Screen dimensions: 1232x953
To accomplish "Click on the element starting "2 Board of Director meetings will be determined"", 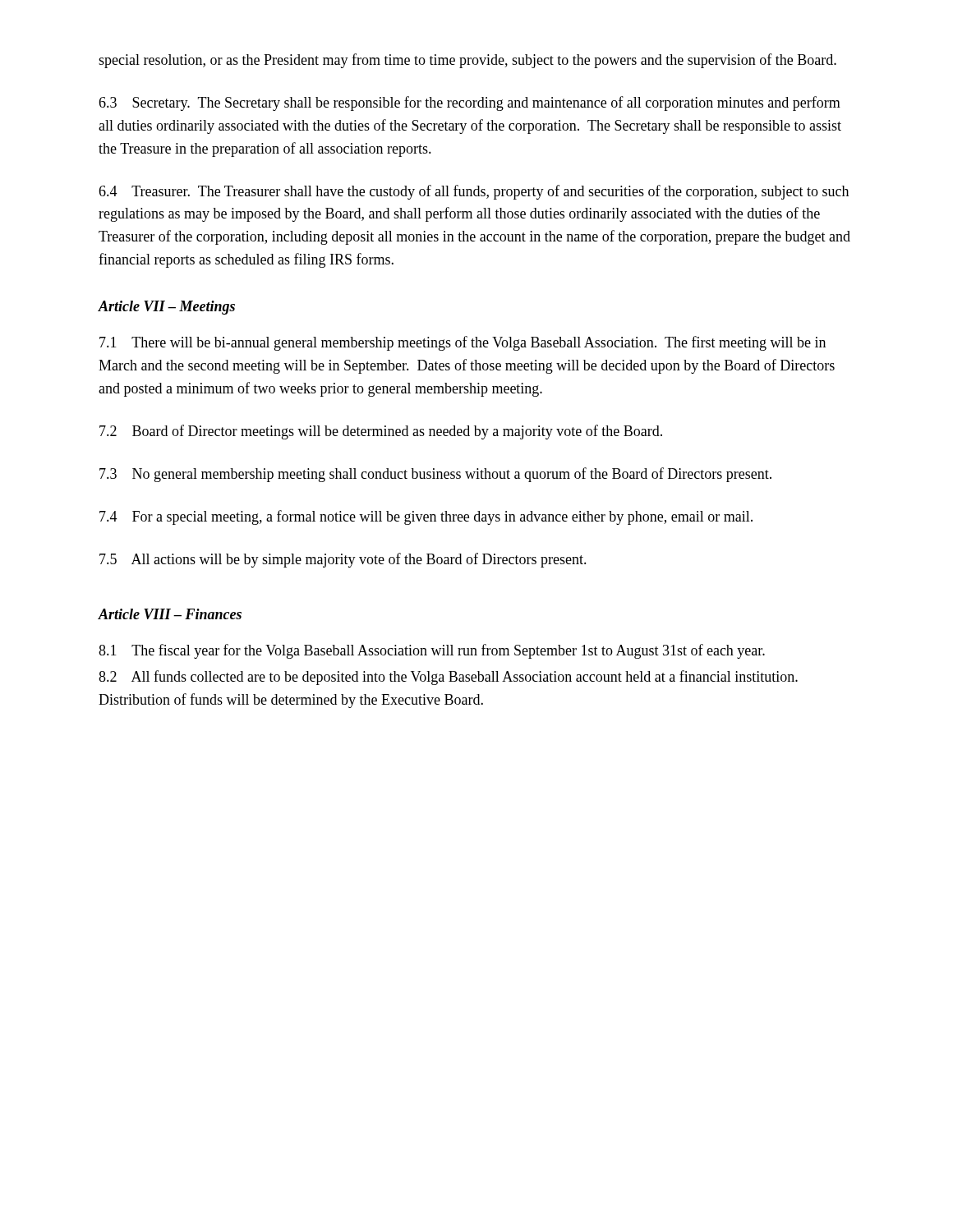I will point(381,431).
